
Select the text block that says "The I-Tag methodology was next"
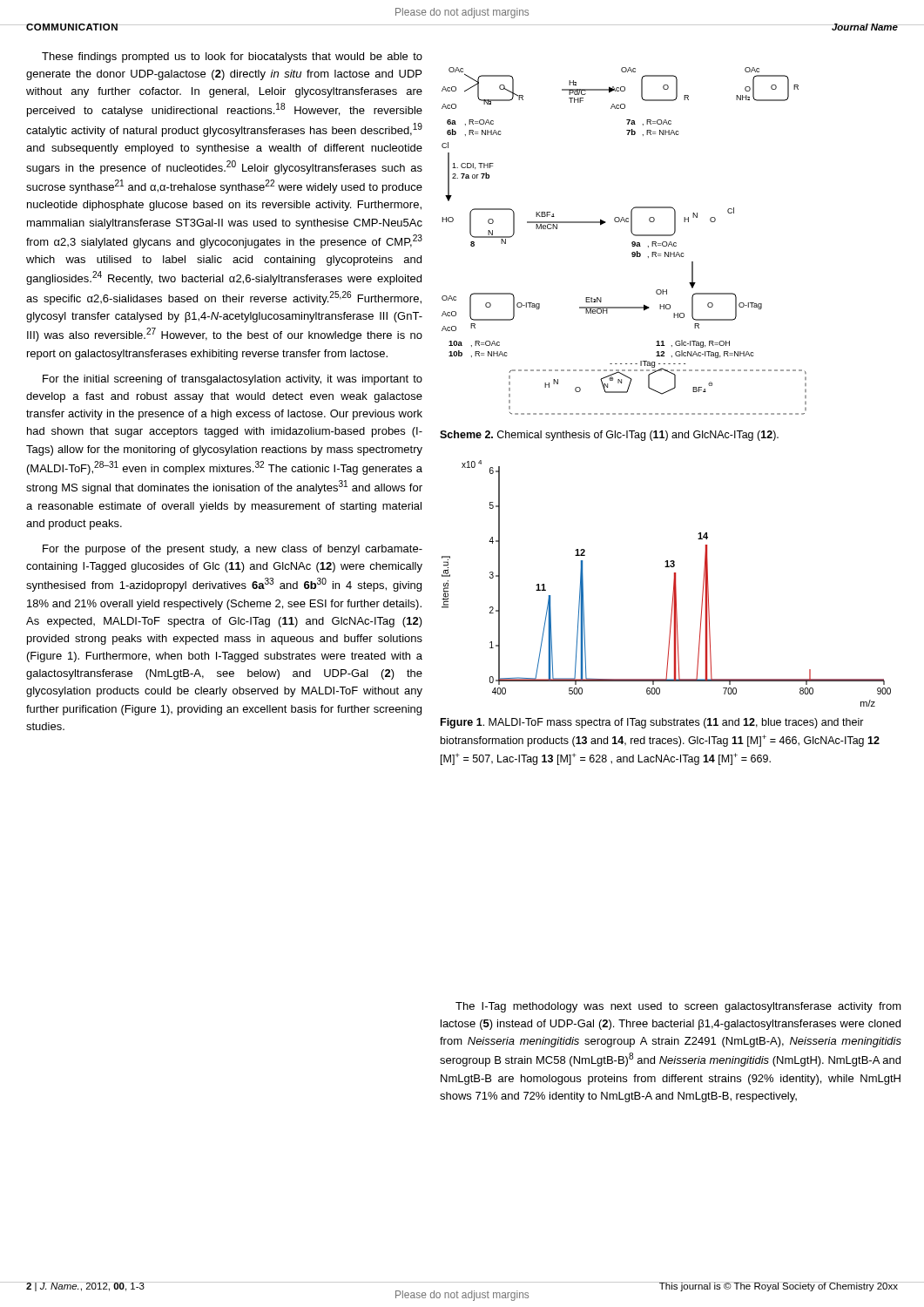671,1051
